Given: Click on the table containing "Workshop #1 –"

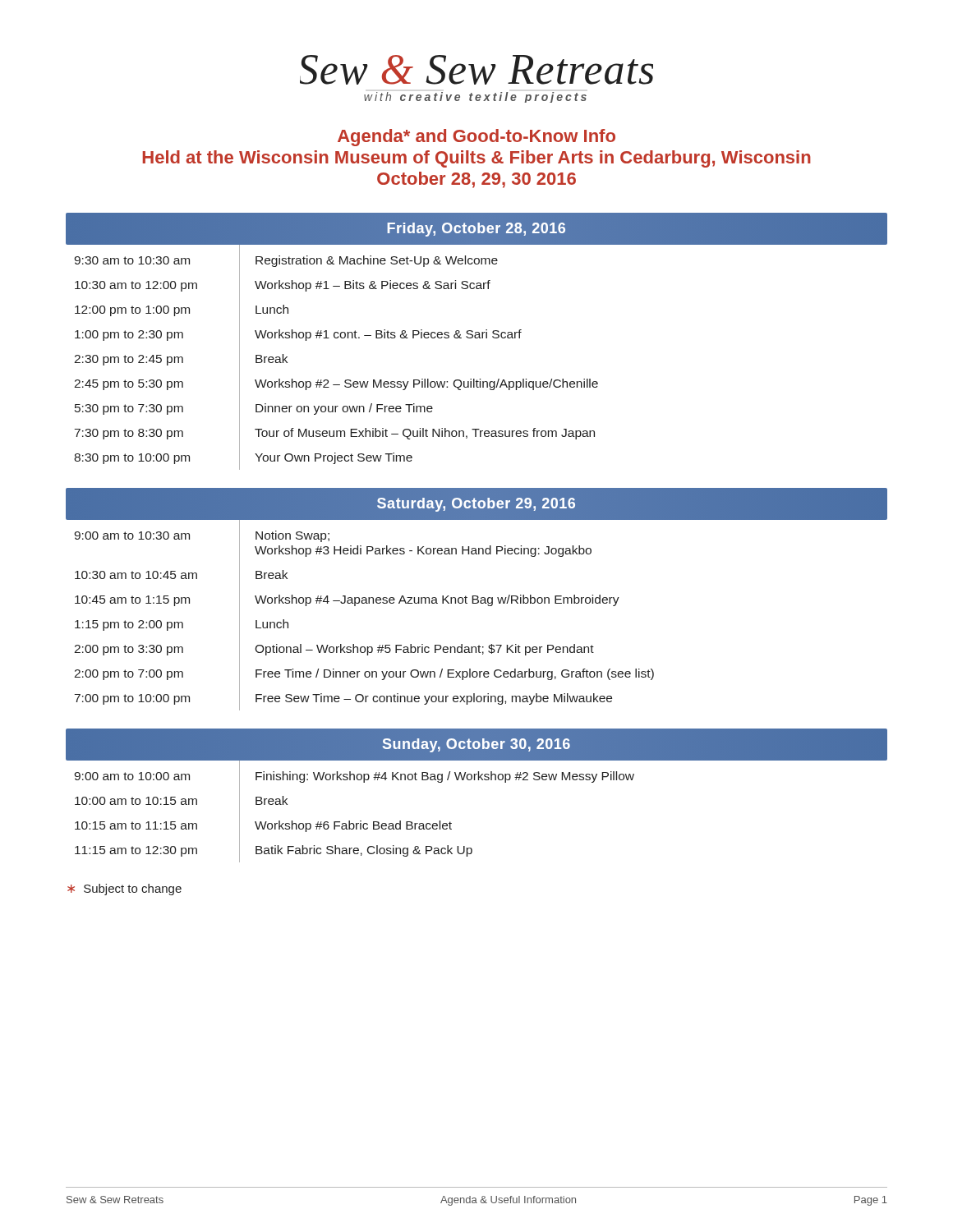Looking at the screenshot, I should click(476, 357).
